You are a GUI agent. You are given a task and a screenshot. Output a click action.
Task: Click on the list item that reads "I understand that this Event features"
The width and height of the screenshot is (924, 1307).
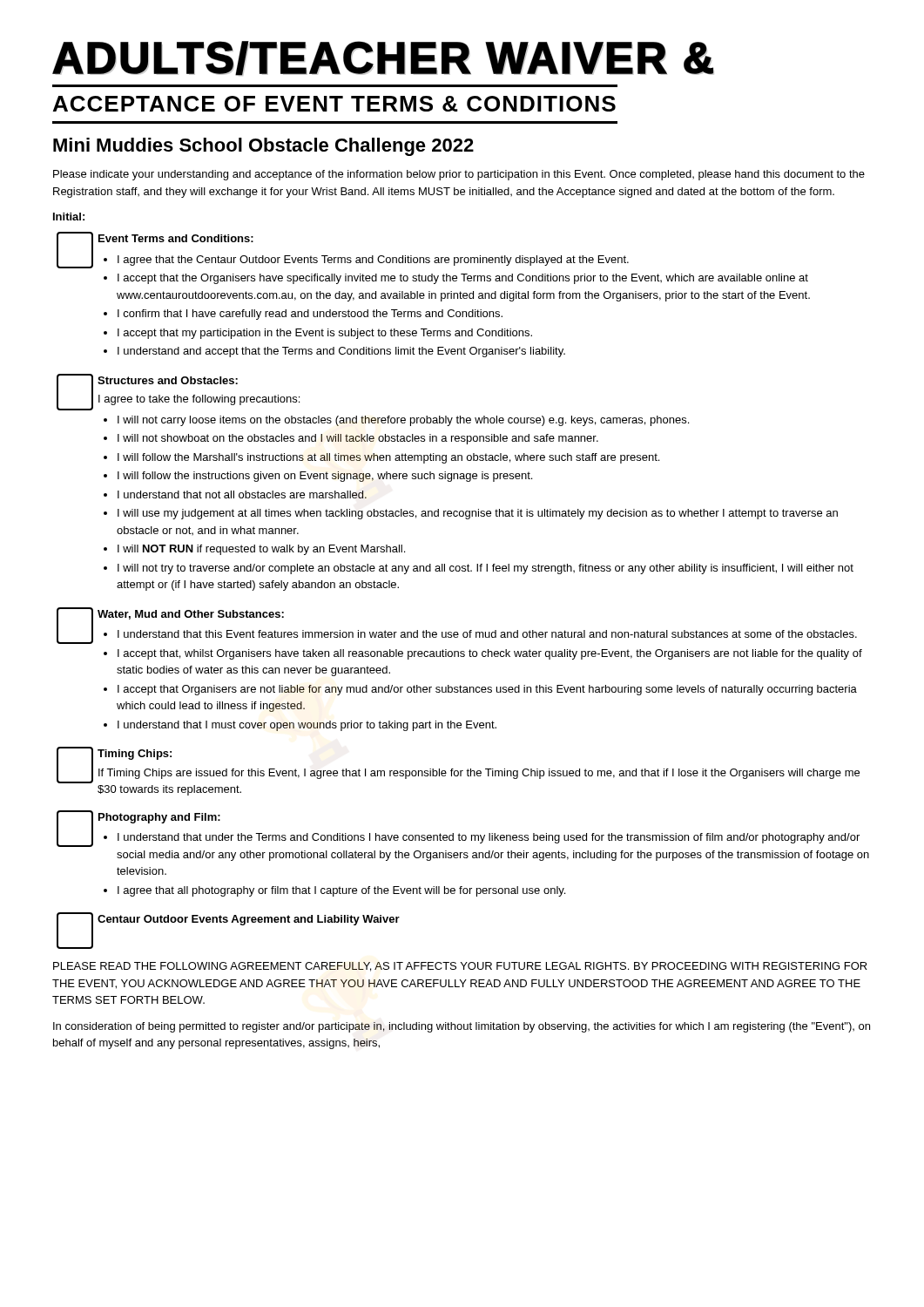tap(487, 634)
